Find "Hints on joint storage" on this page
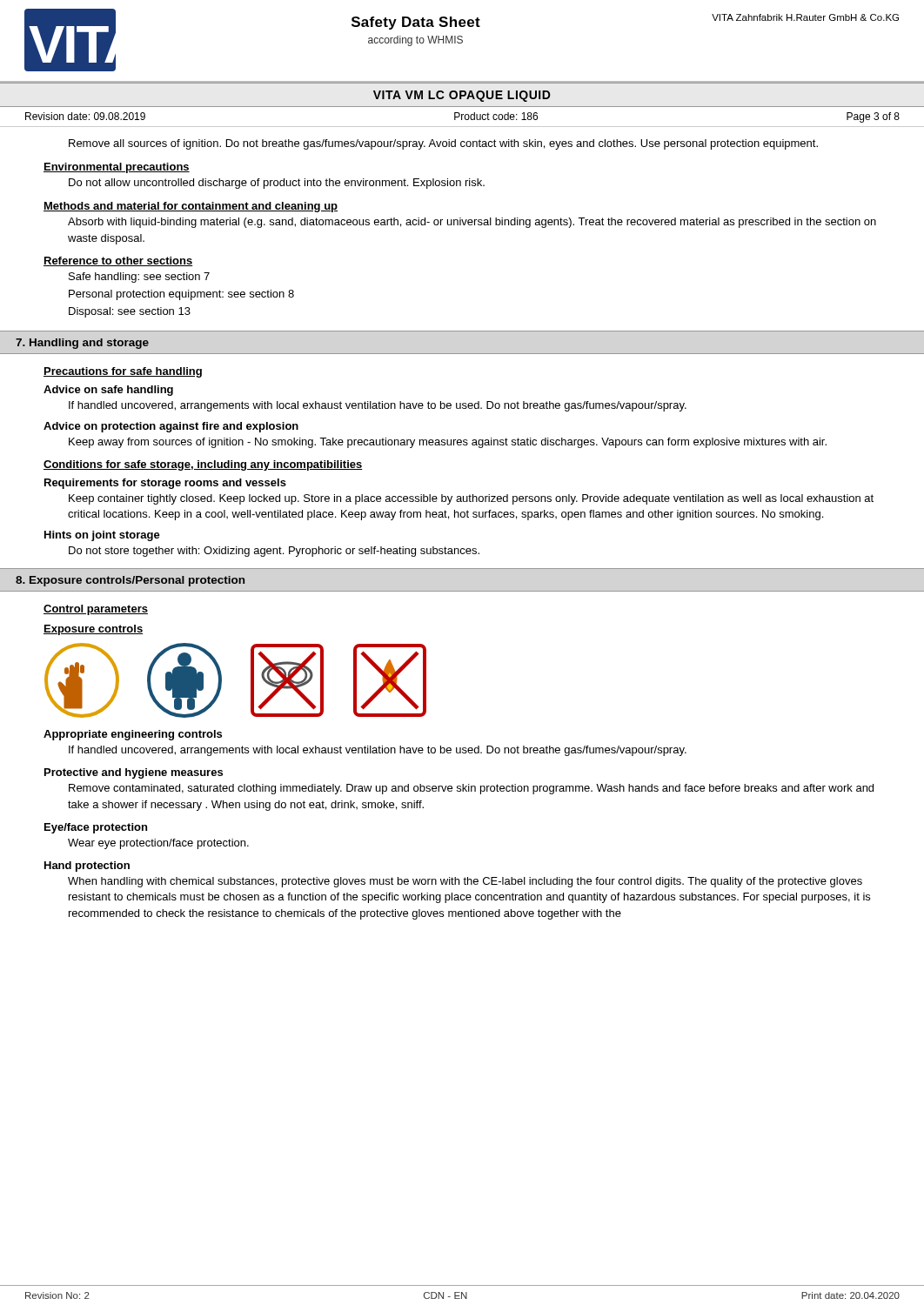The image size is (924, 1305). point(102,535)
